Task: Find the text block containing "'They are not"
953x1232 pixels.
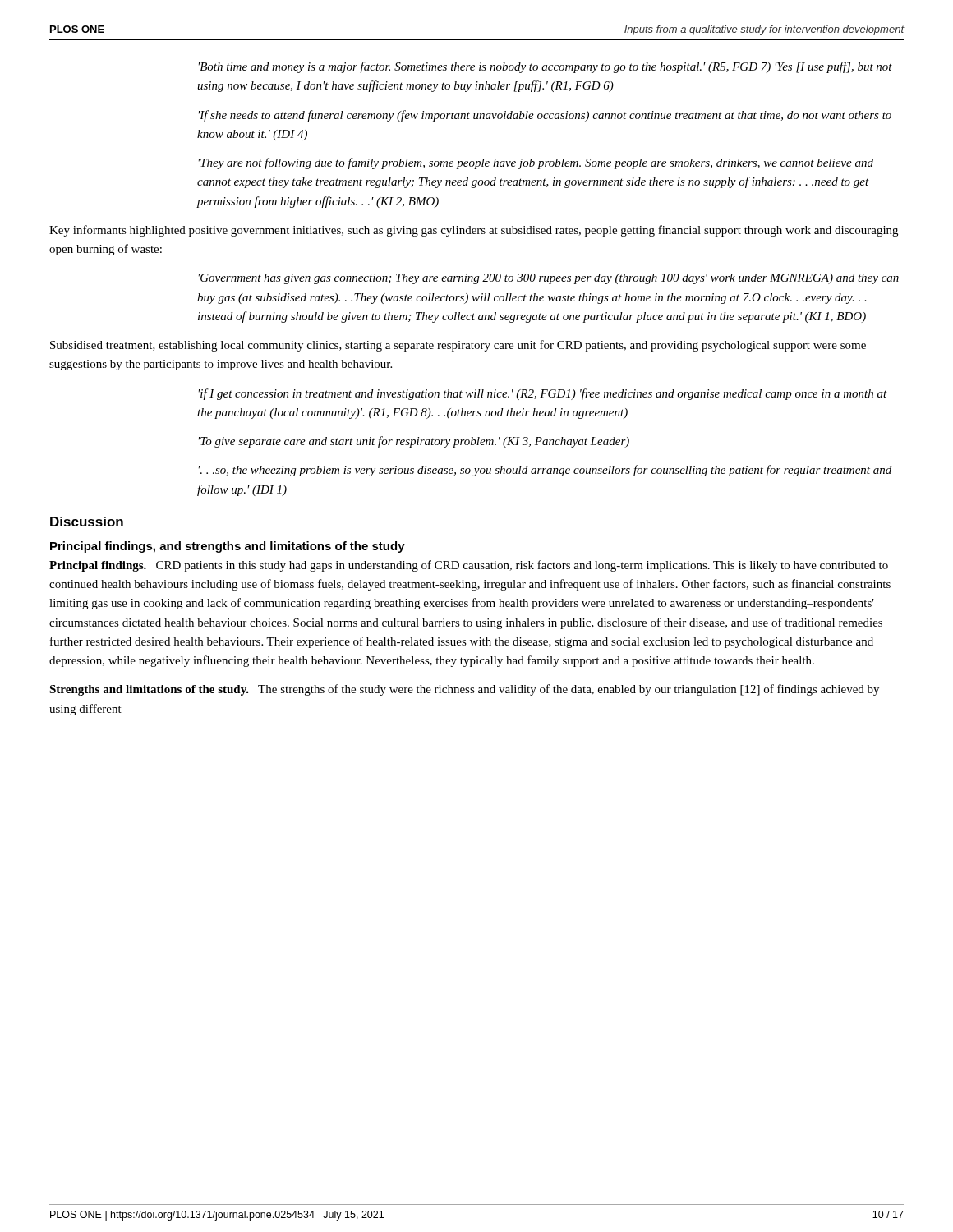Action: [x=550, y=182]
